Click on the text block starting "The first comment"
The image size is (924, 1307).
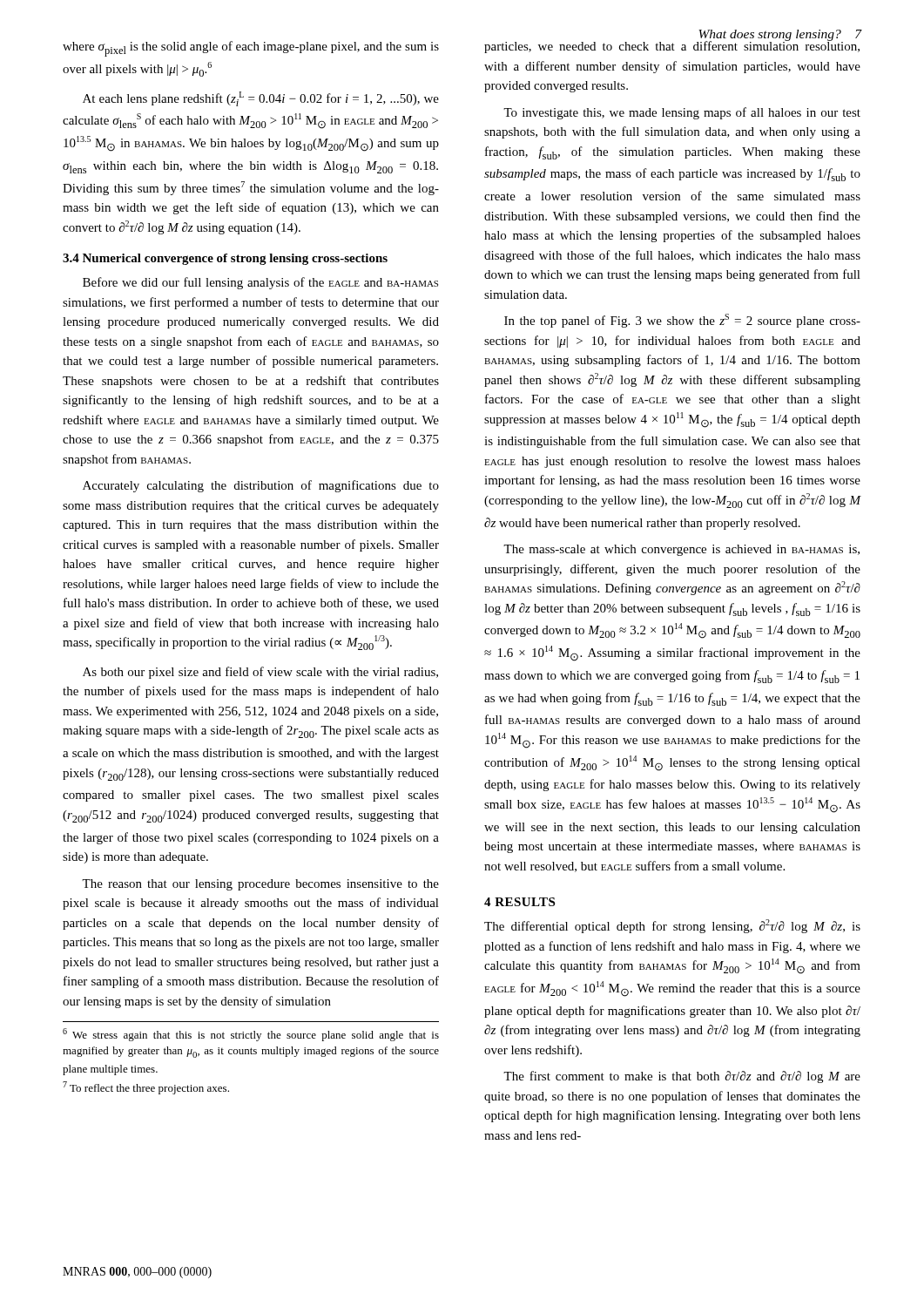[672, 1106]
